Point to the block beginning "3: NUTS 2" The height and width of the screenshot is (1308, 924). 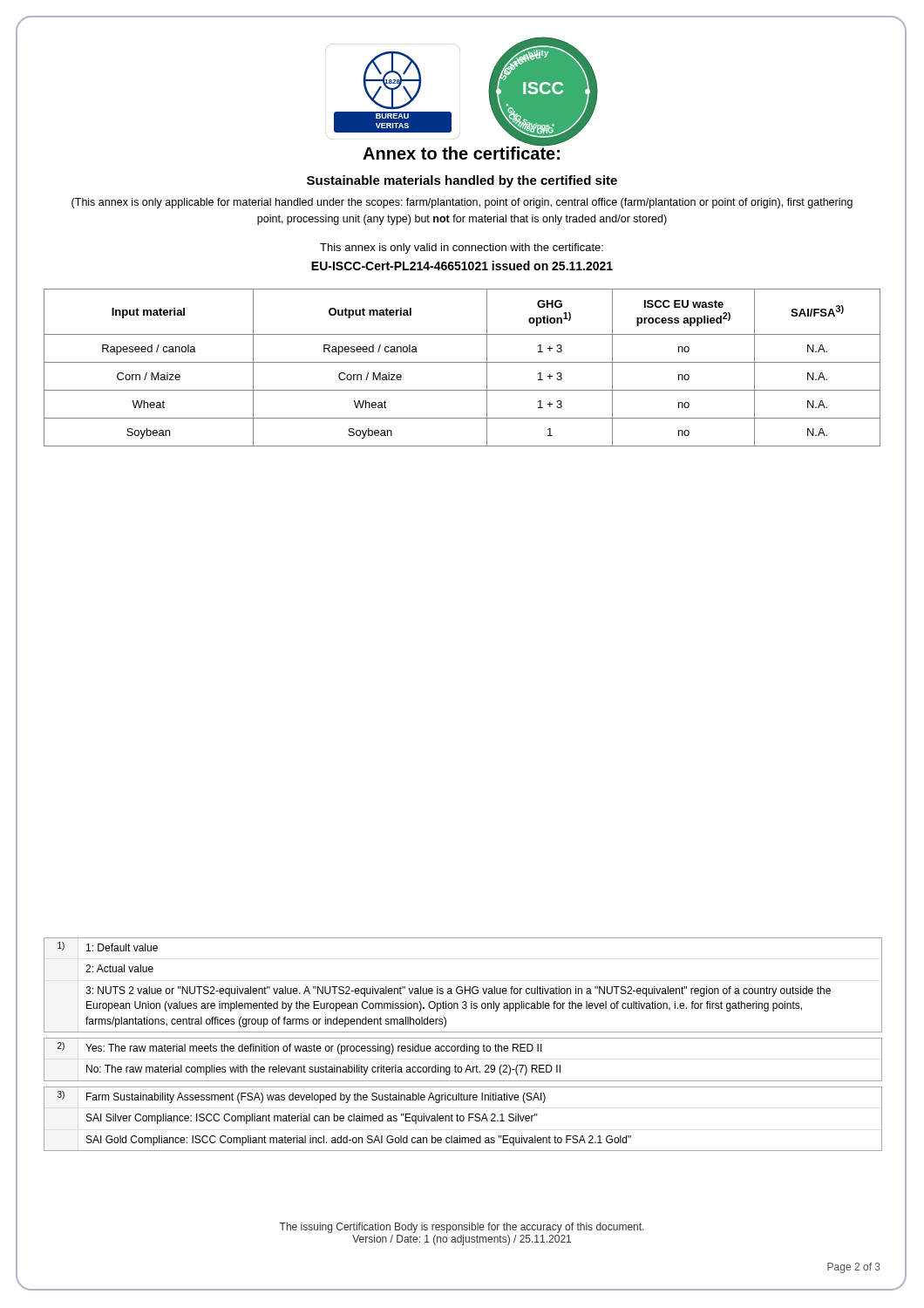point(463,1006)
